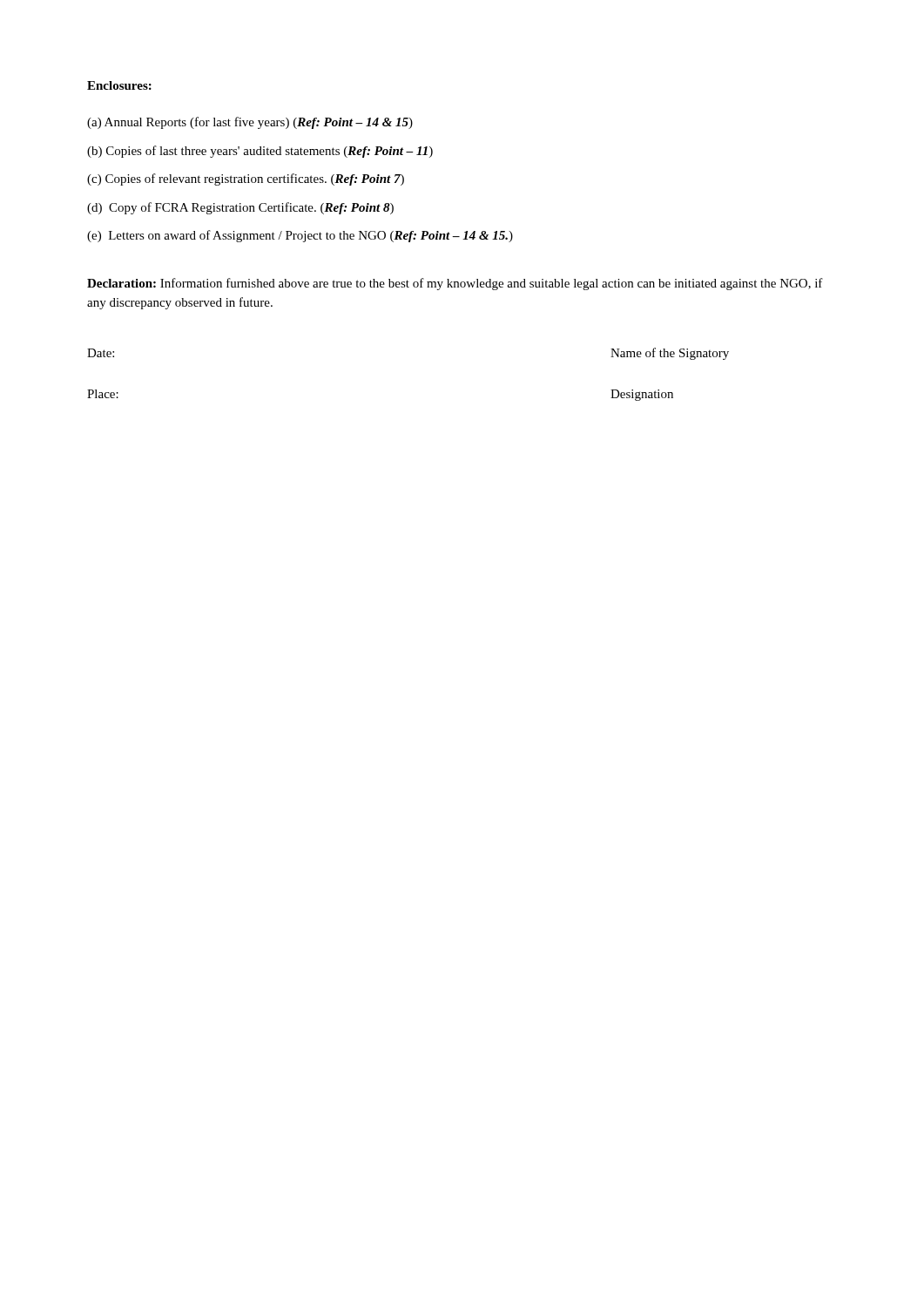Navigate to the element starting "Declaration: Information furnished above are true to the"
The width and height of the screenshot is (924, 1307).
pyautogui.click(x=455, y=293)
